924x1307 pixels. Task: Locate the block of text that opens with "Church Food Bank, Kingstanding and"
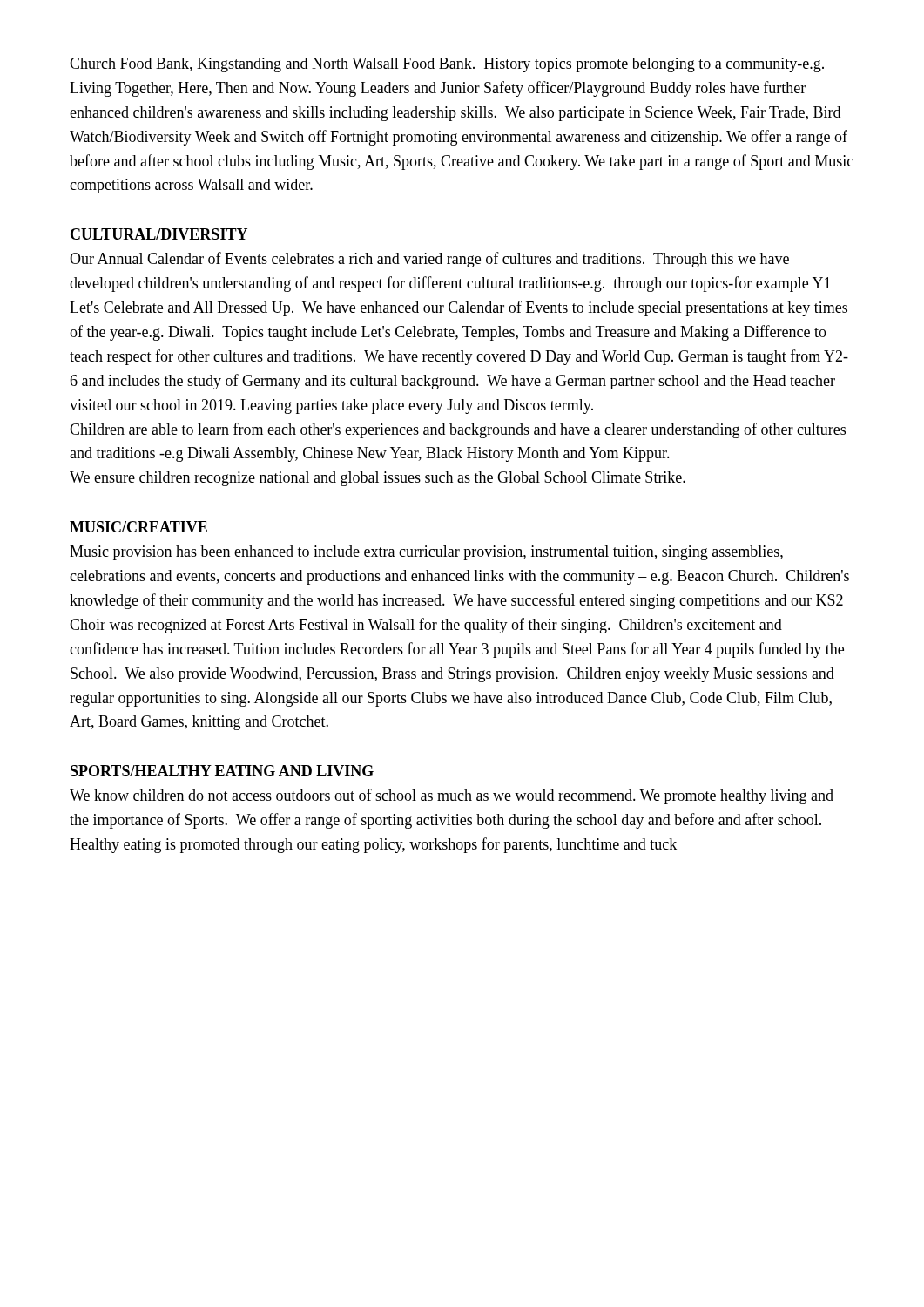click(x=462, y=125)
